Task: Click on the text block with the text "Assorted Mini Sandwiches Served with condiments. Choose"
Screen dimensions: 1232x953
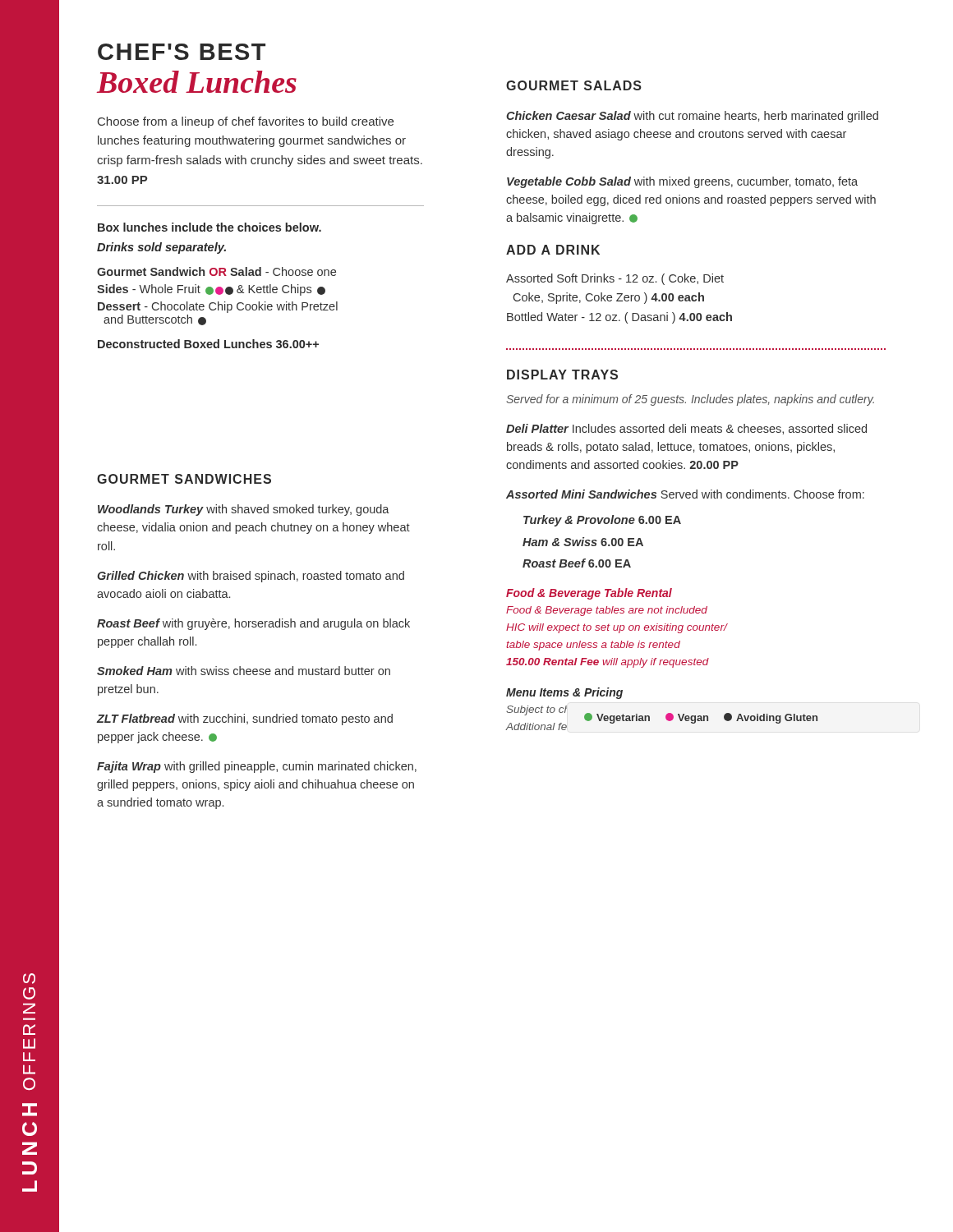Action: coord(685,494)
